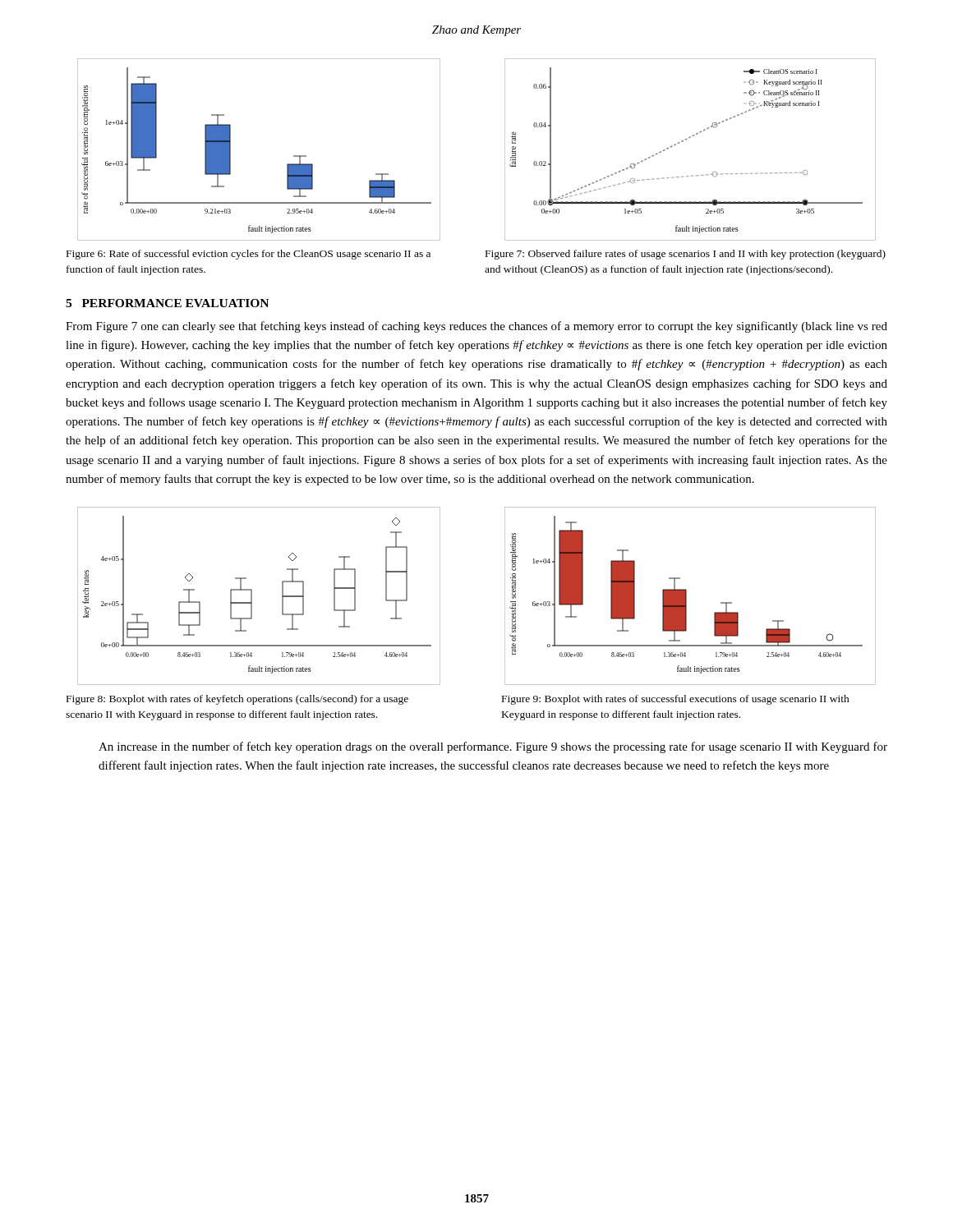
Task: Click on the passage starting "Figure 8: Boxplot with rates of keyfetch operations"
Action: click(237, 706)
